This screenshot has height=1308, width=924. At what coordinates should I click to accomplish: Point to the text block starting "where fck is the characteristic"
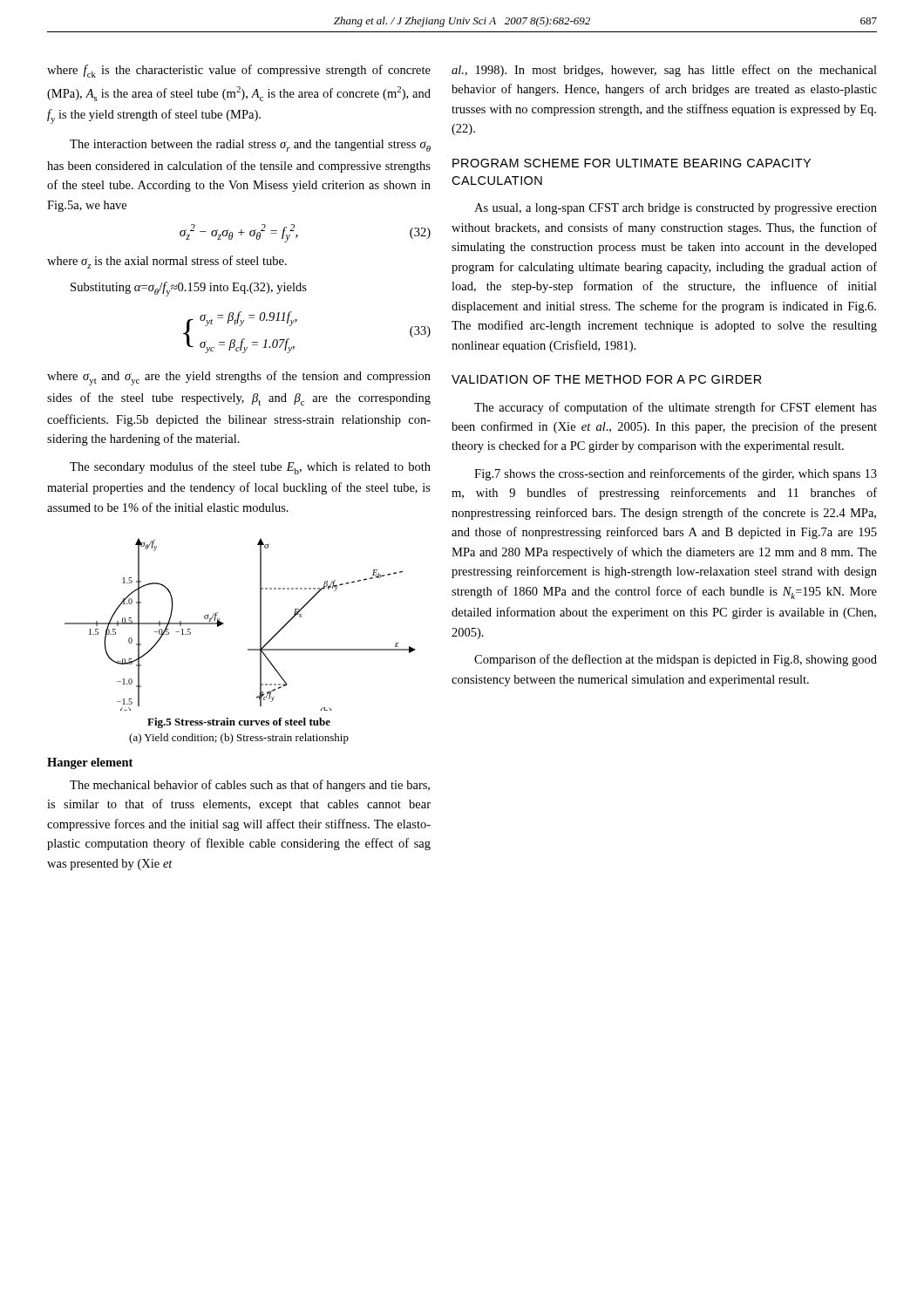[x=239, y=93]
